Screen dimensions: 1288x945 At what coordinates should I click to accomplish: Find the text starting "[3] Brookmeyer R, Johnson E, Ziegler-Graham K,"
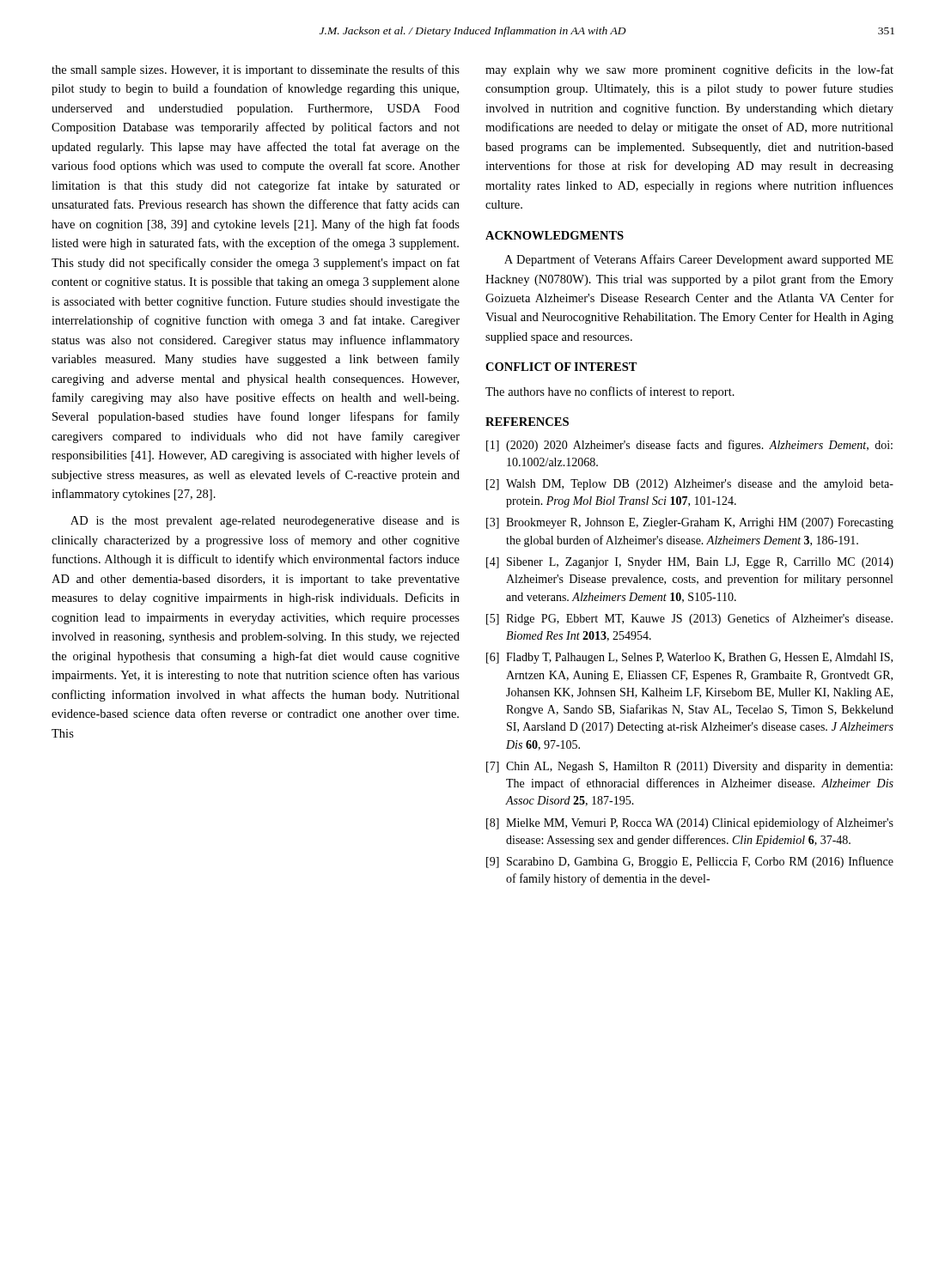[689, 532]
